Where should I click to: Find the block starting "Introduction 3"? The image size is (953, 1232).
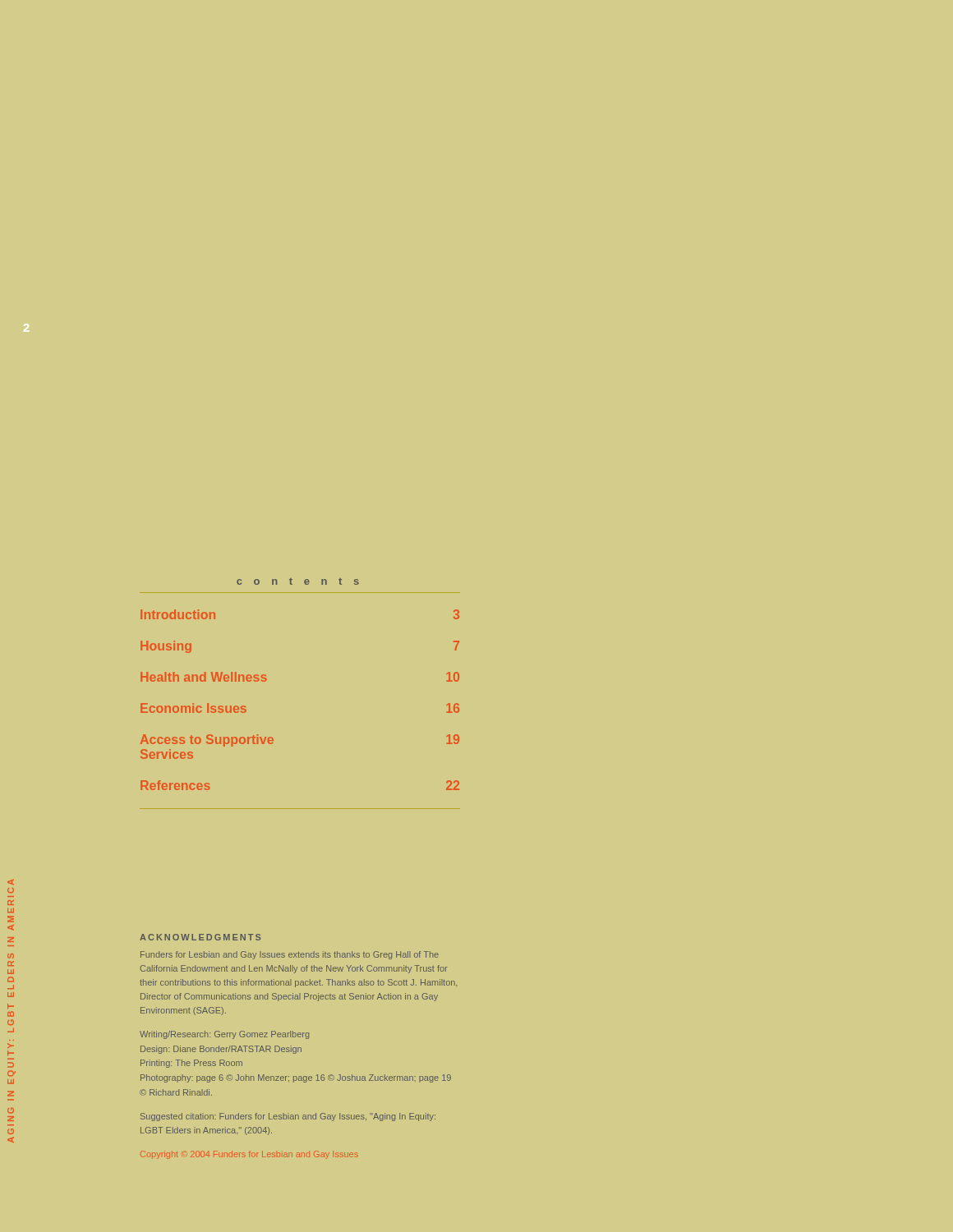tap(179, 614)
